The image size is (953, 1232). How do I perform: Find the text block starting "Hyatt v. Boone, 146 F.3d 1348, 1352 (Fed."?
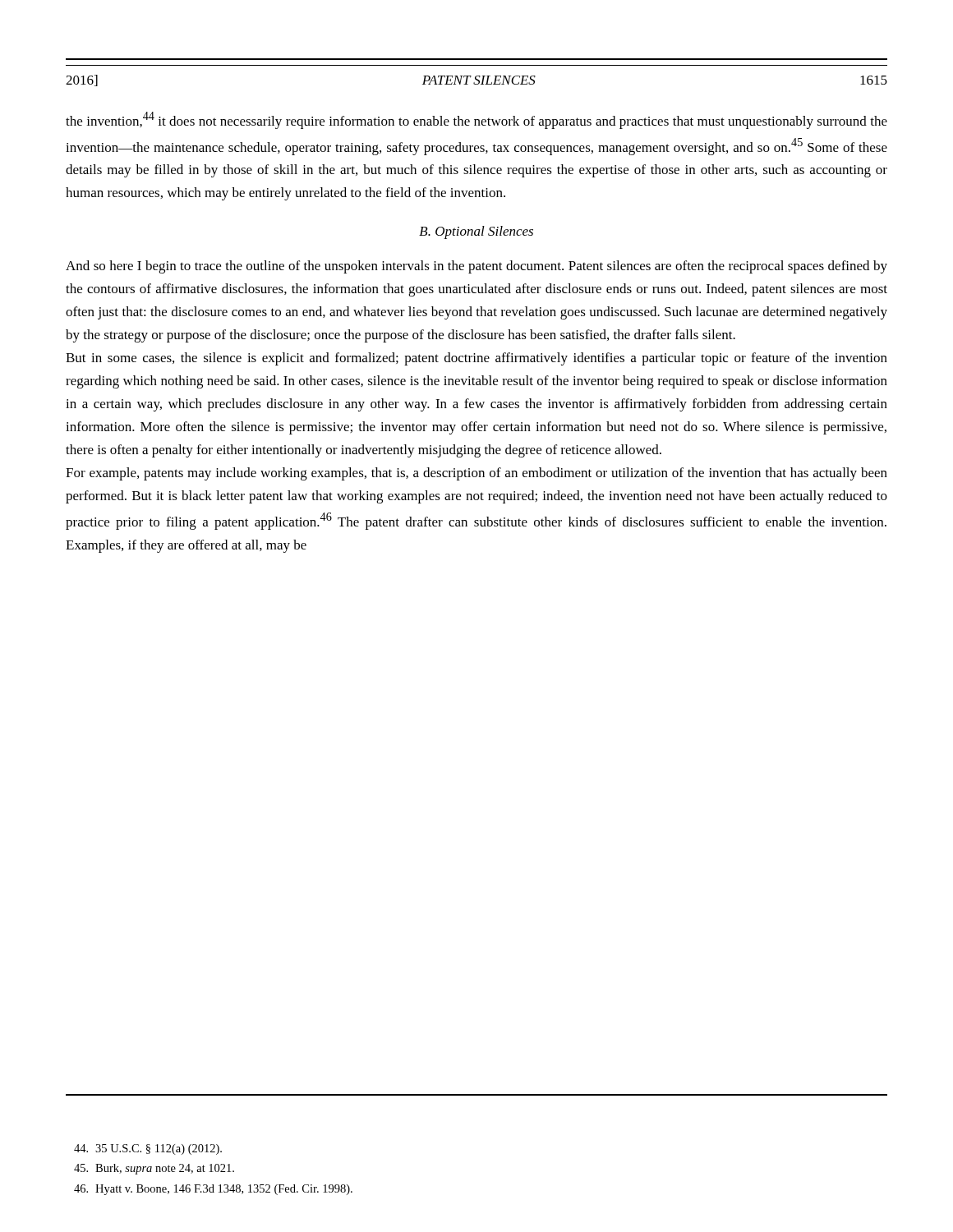pos(213,1190)
